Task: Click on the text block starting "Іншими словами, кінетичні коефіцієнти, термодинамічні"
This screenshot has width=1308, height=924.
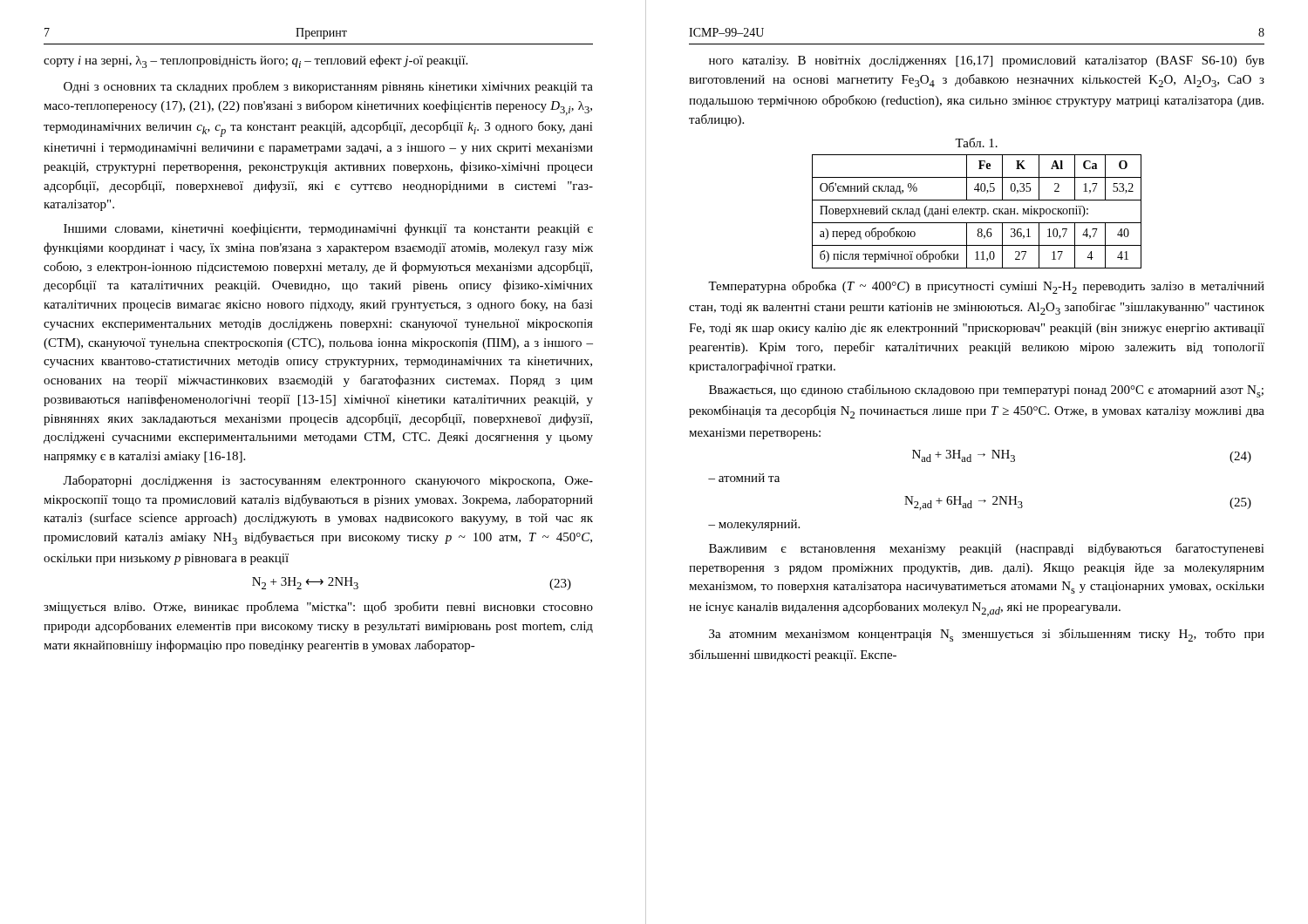Action: (318, 343)
